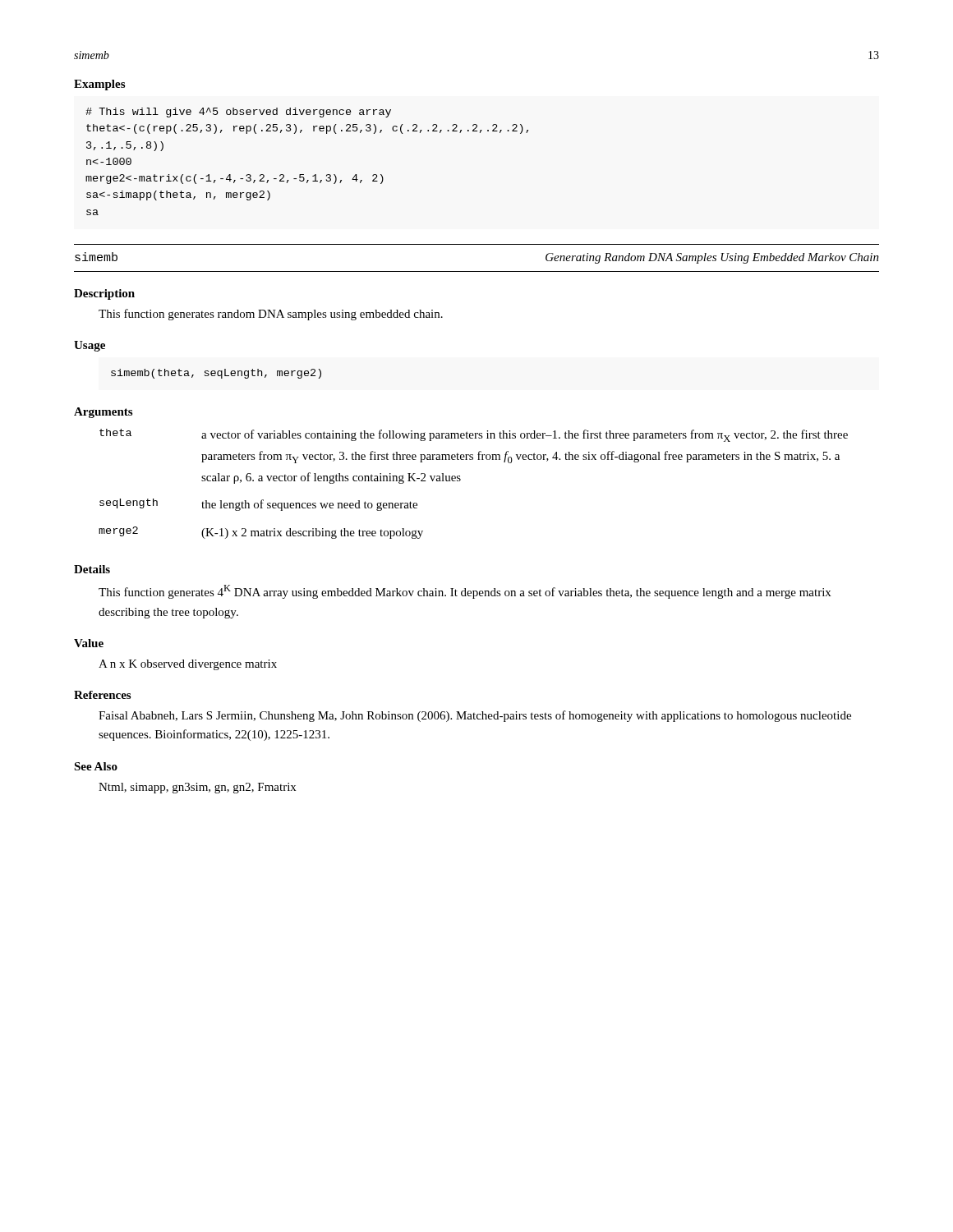The height and width of the screenshot is (1232, 953).
Task: Select the text block that says "A n x"
Action: point(188,663)
